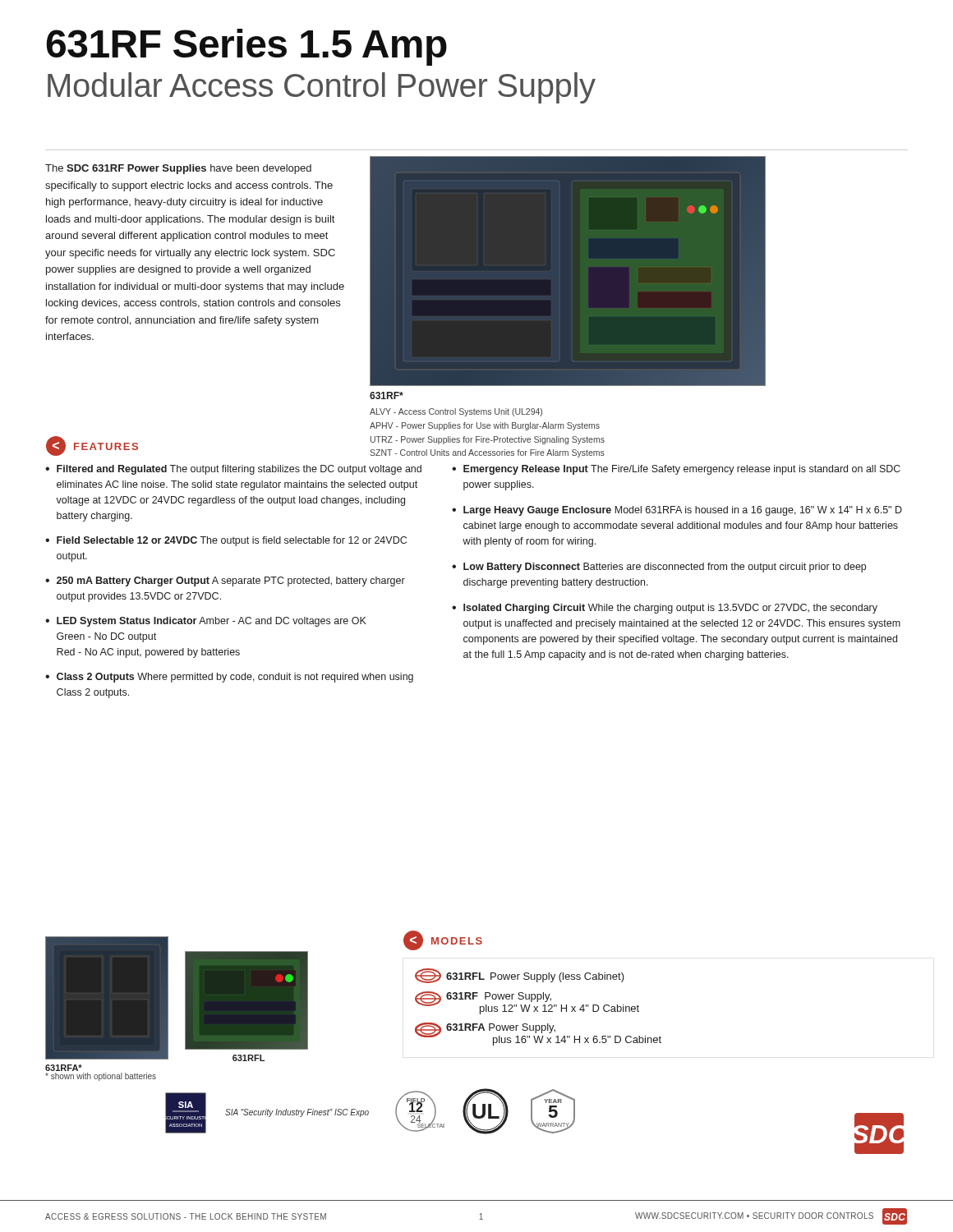Click on the footnote that says "shown with optional"
The image size is (953, 1232).
pos(101,1076)
